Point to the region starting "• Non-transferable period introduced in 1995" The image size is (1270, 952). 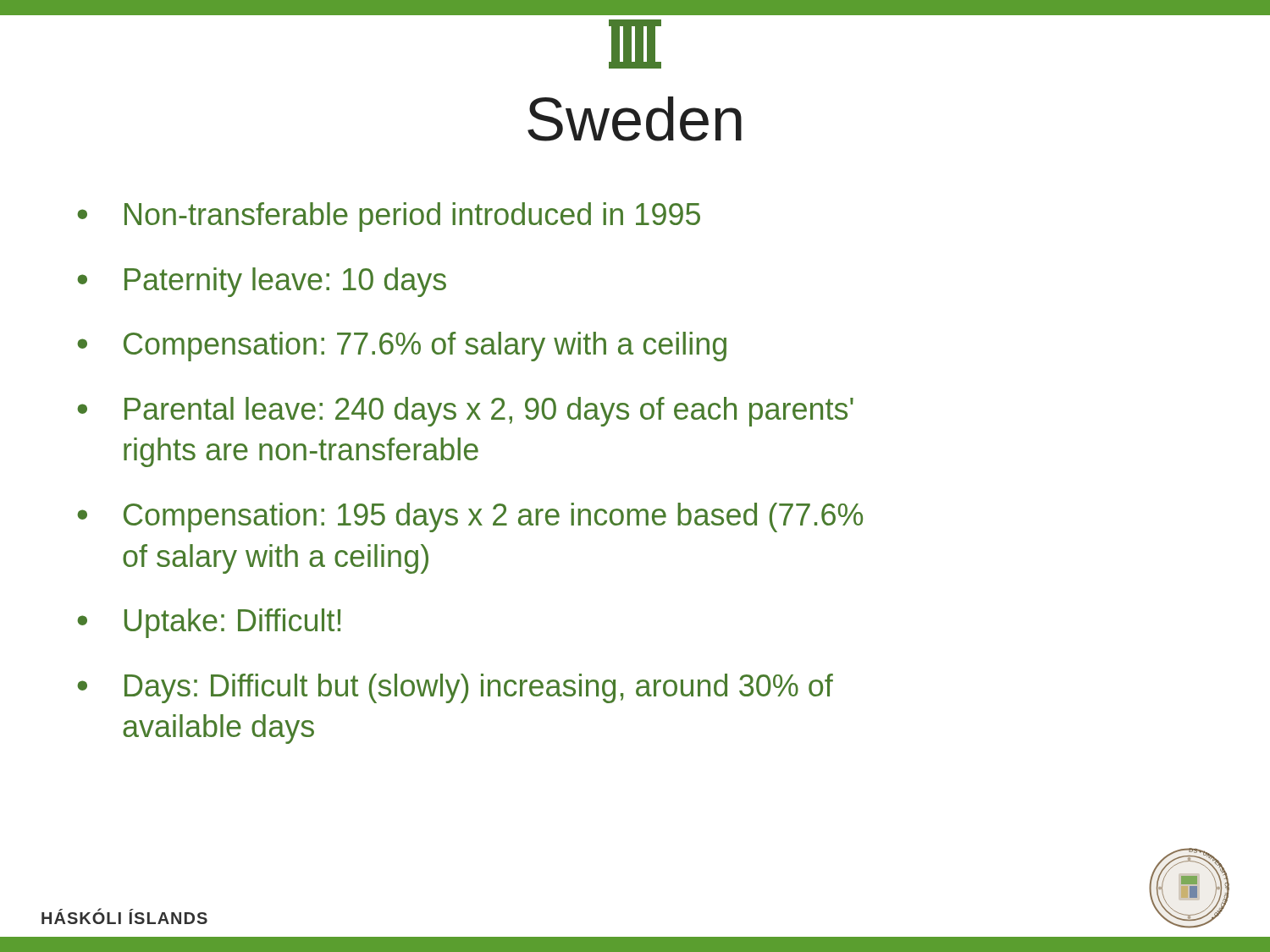click(389, 215)
